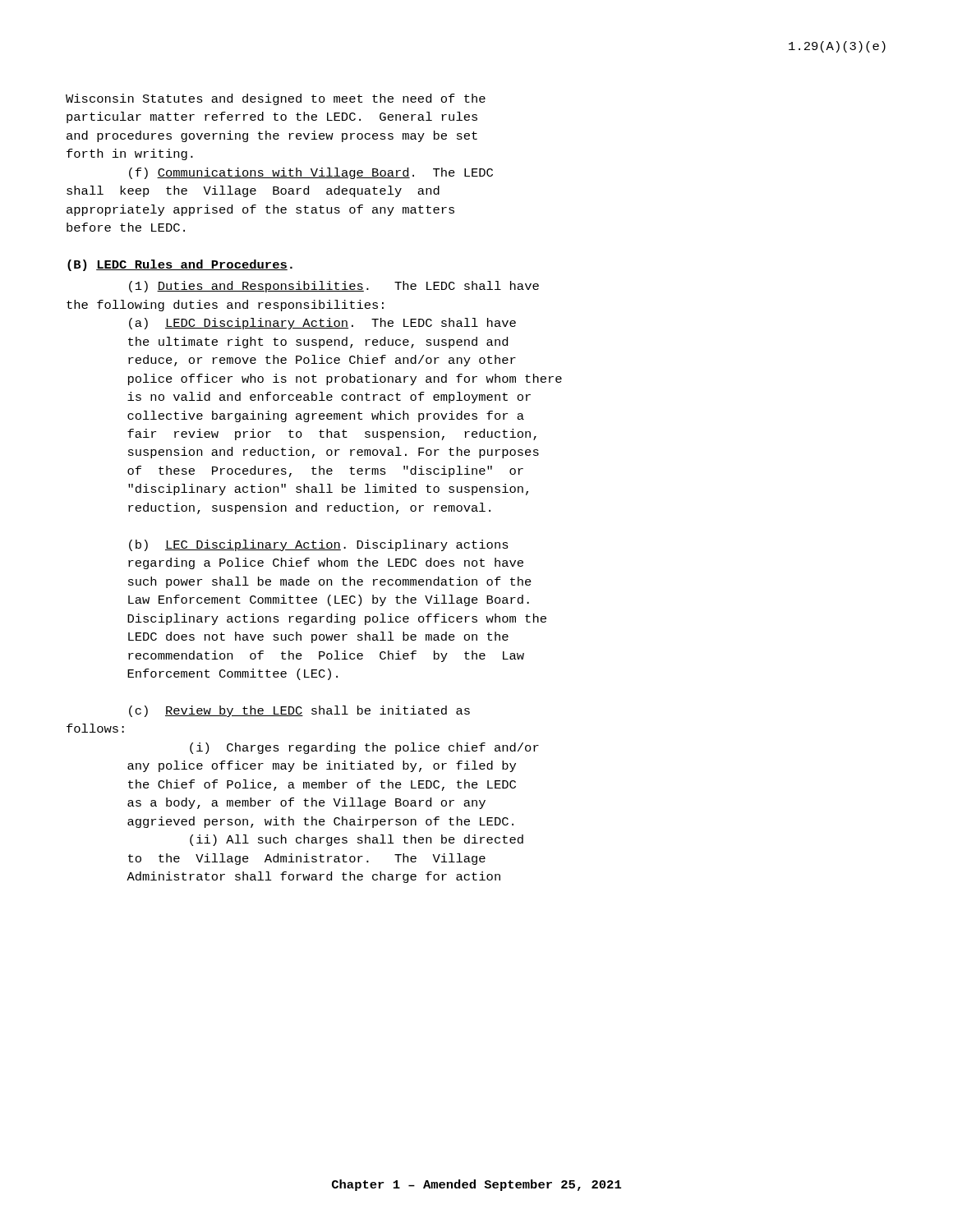
Task: Where is the passage that starts "(1) Duties and Responsibilities. The LEDC shall have"?
Action: pyautogui.click(x=314, y=582)
